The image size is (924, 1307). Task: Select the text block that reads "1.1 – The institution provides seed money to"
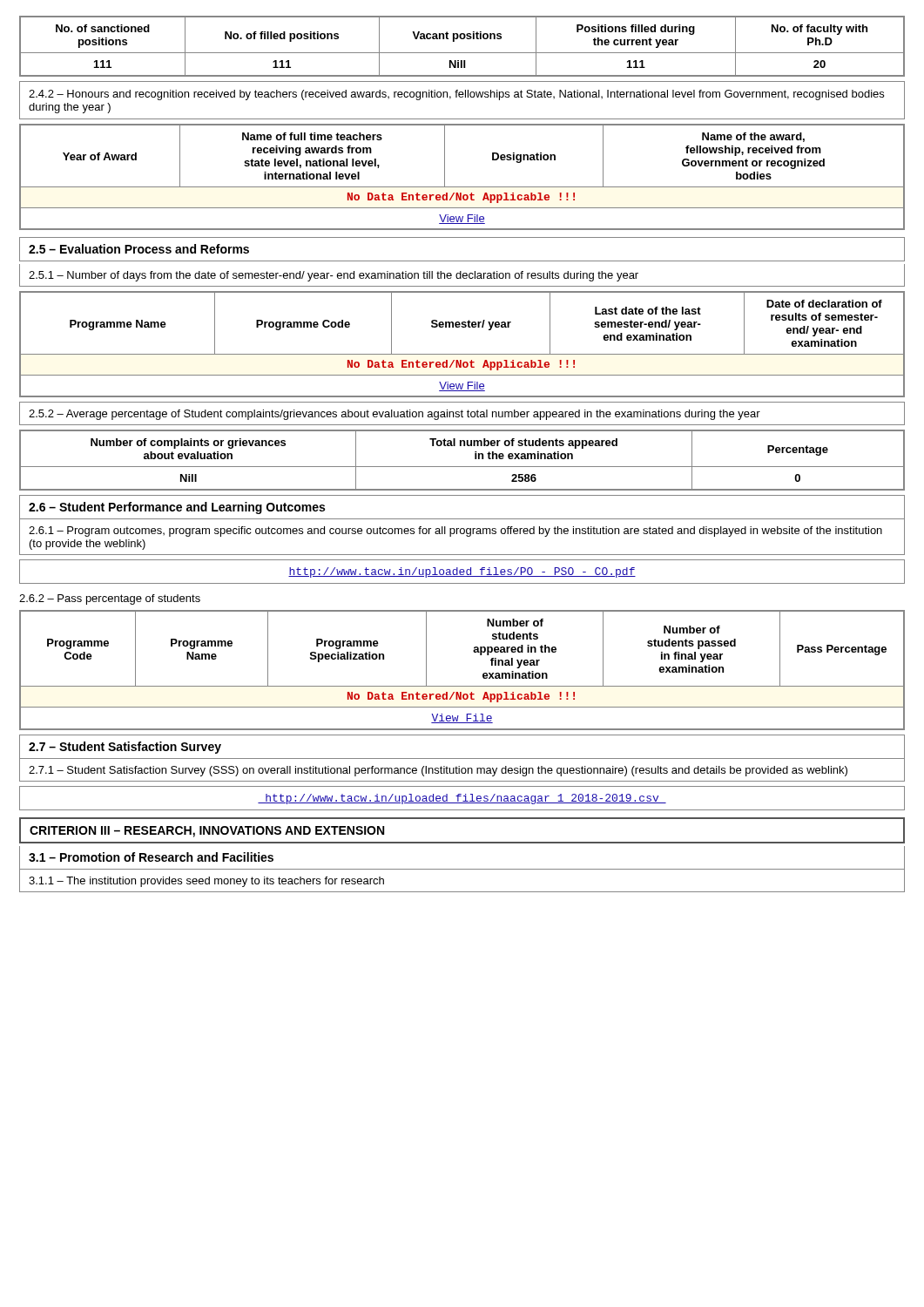(x=207, y=881)
